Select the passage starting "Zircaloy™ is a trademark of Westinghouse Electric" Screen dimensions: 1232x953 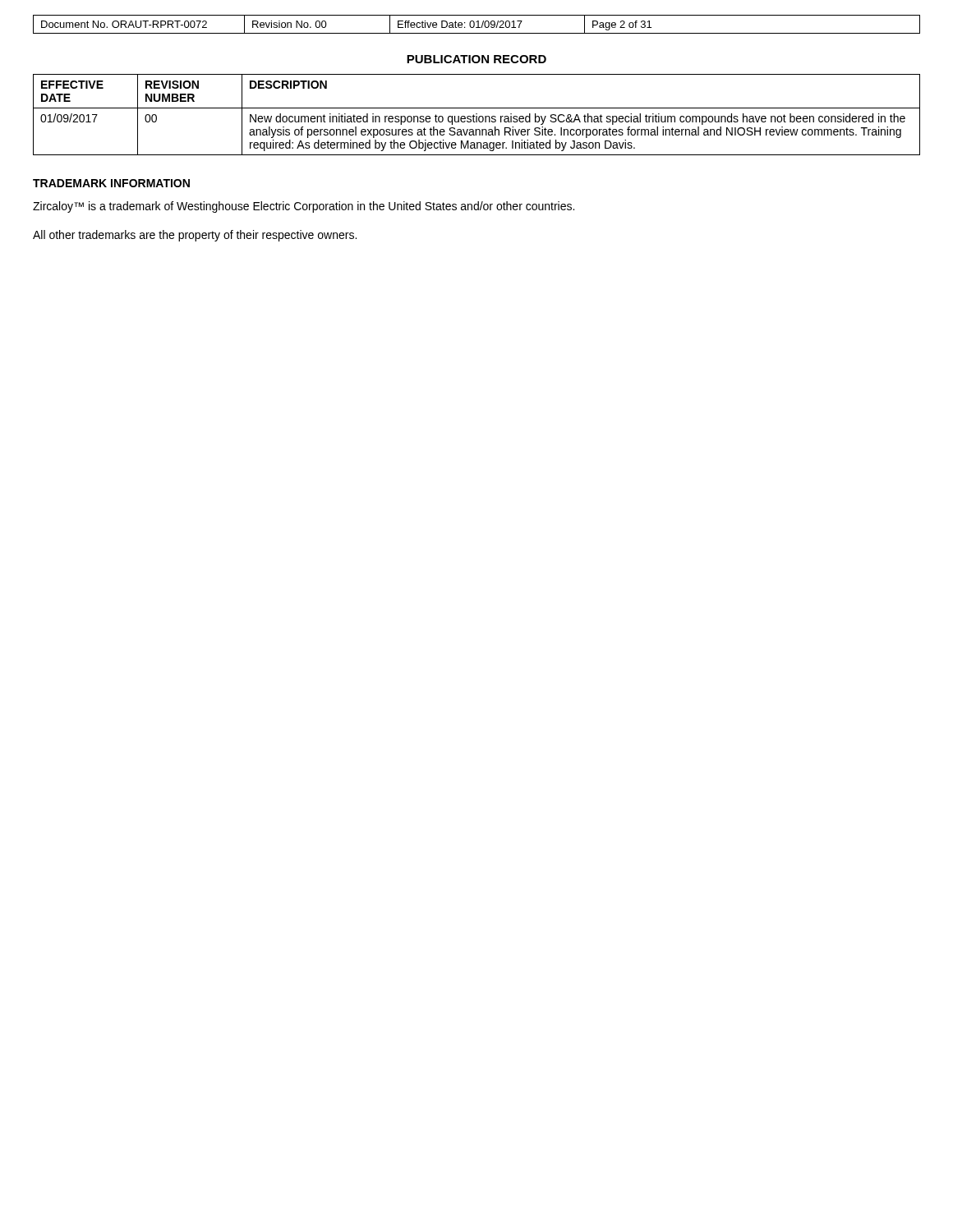304,206
